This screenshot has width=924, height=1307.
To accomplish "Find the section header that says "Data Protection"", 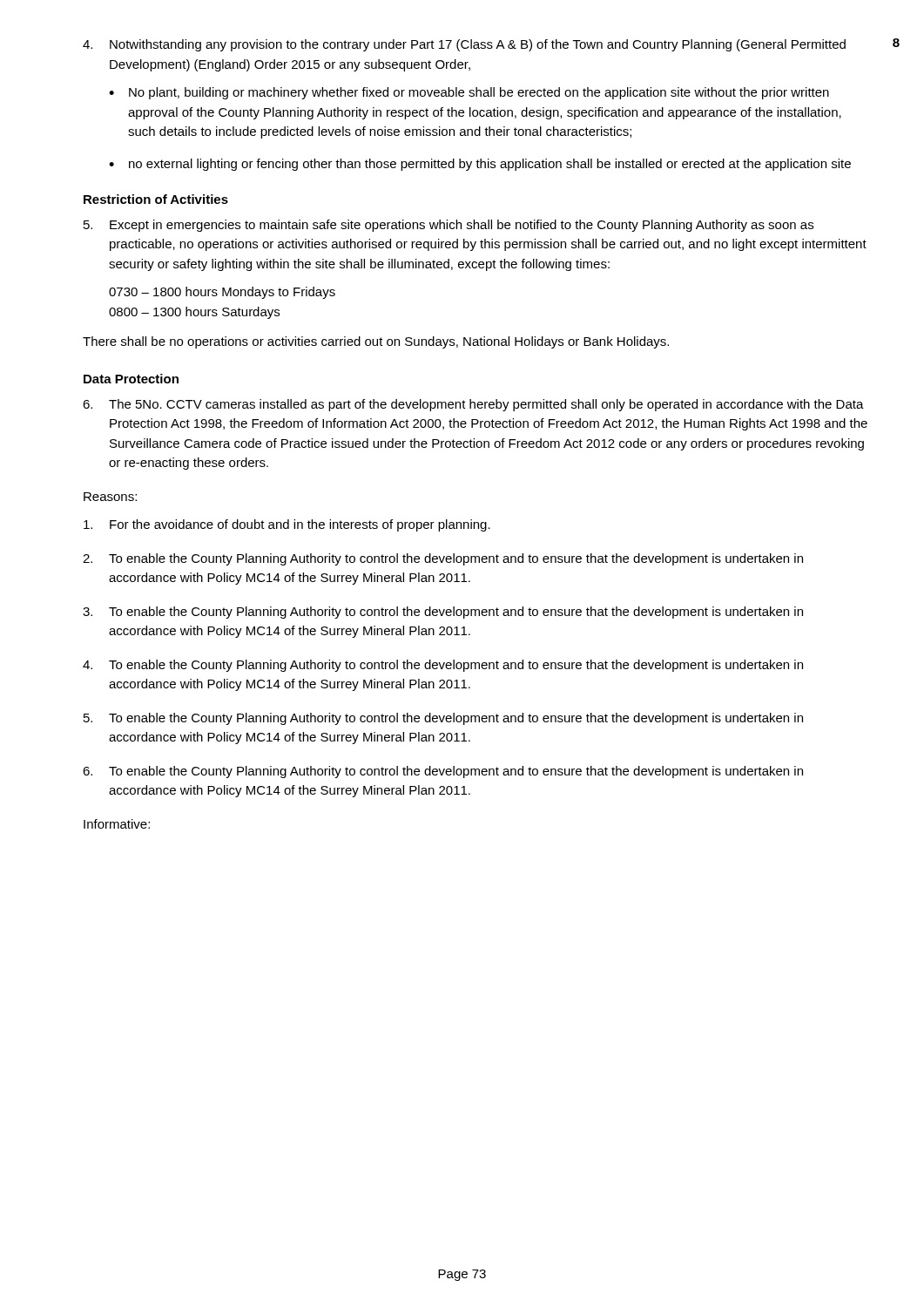I will click(131, 378).
